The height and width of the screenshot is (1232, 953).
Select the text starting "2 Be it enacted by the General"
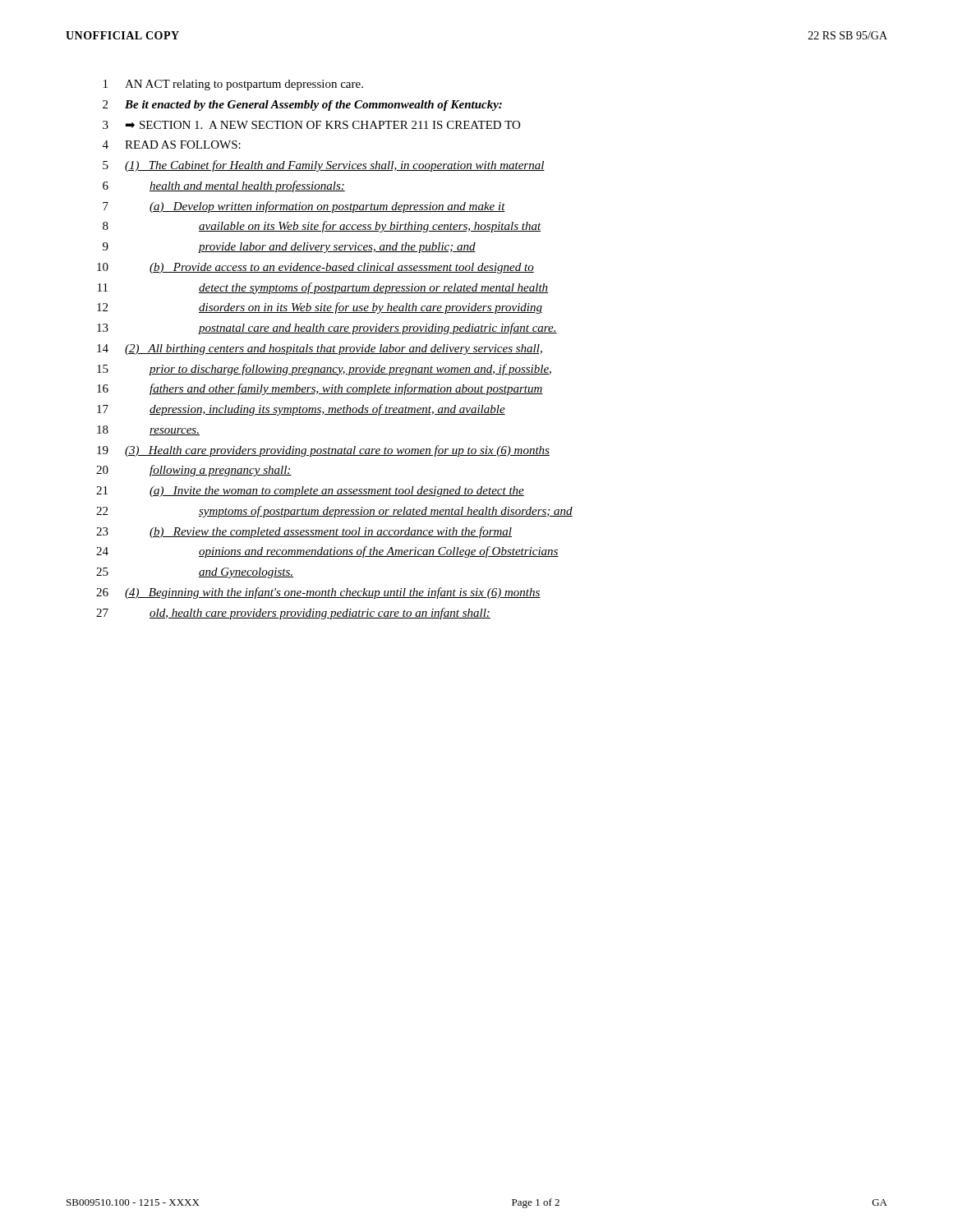pyautogui.click(x=476, y=104)
